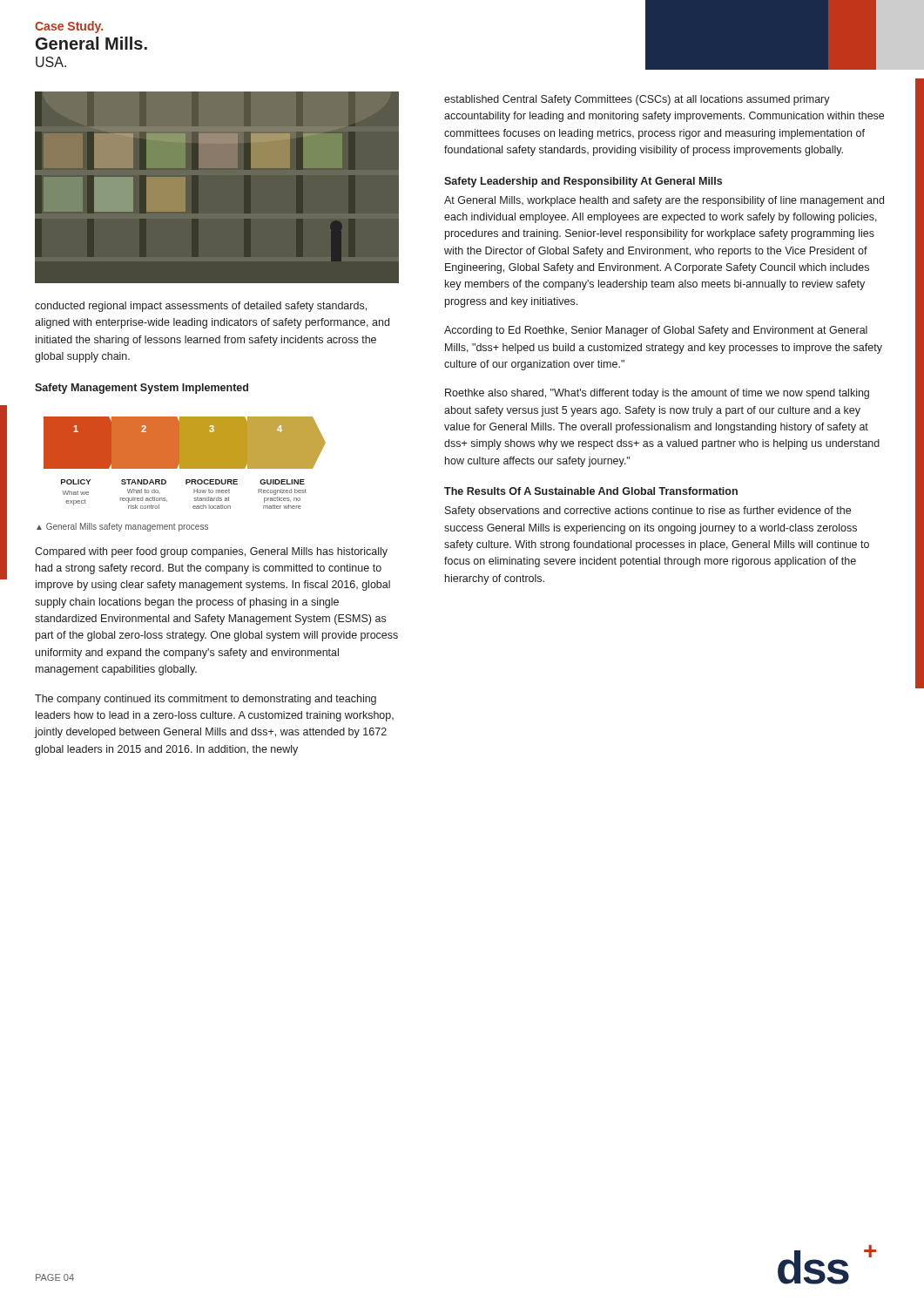Select the element starting "Compared with peer food"

click(217, 610)
